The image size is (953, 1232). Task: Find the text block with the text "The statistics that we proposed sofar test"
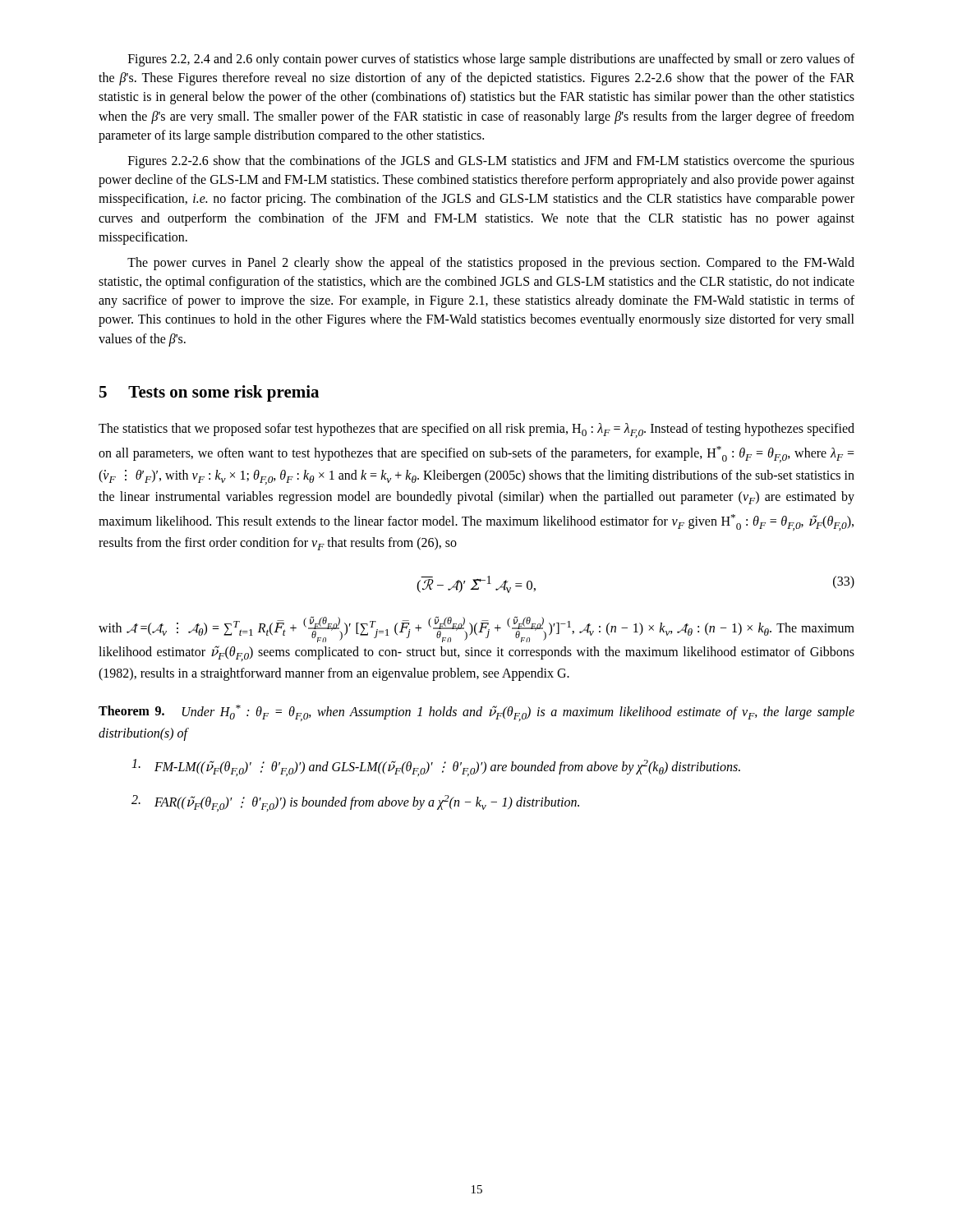tap(476, 487)
